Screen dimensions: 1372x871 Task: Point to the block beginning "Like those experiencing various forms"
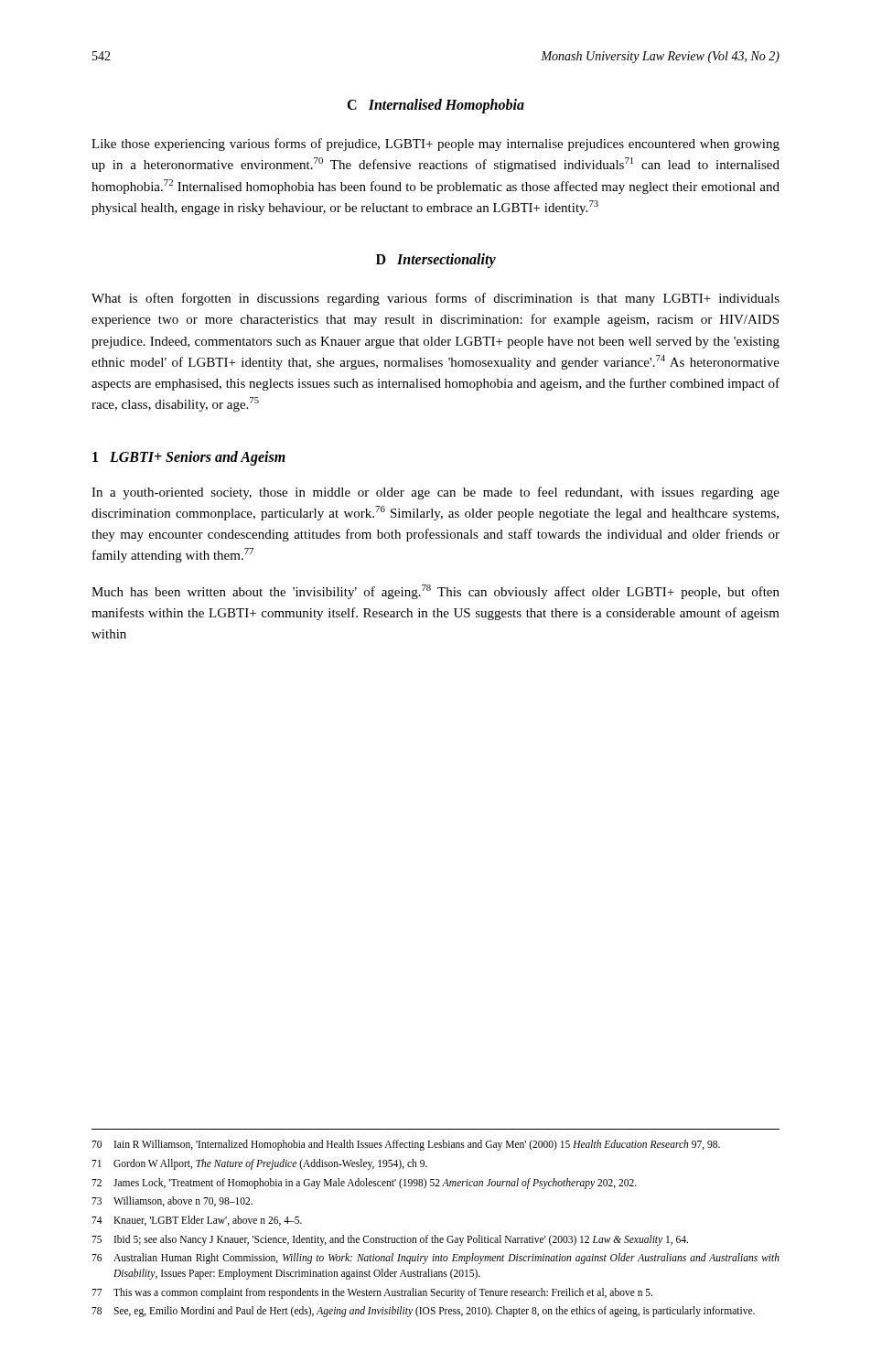[x=436, y=176]
